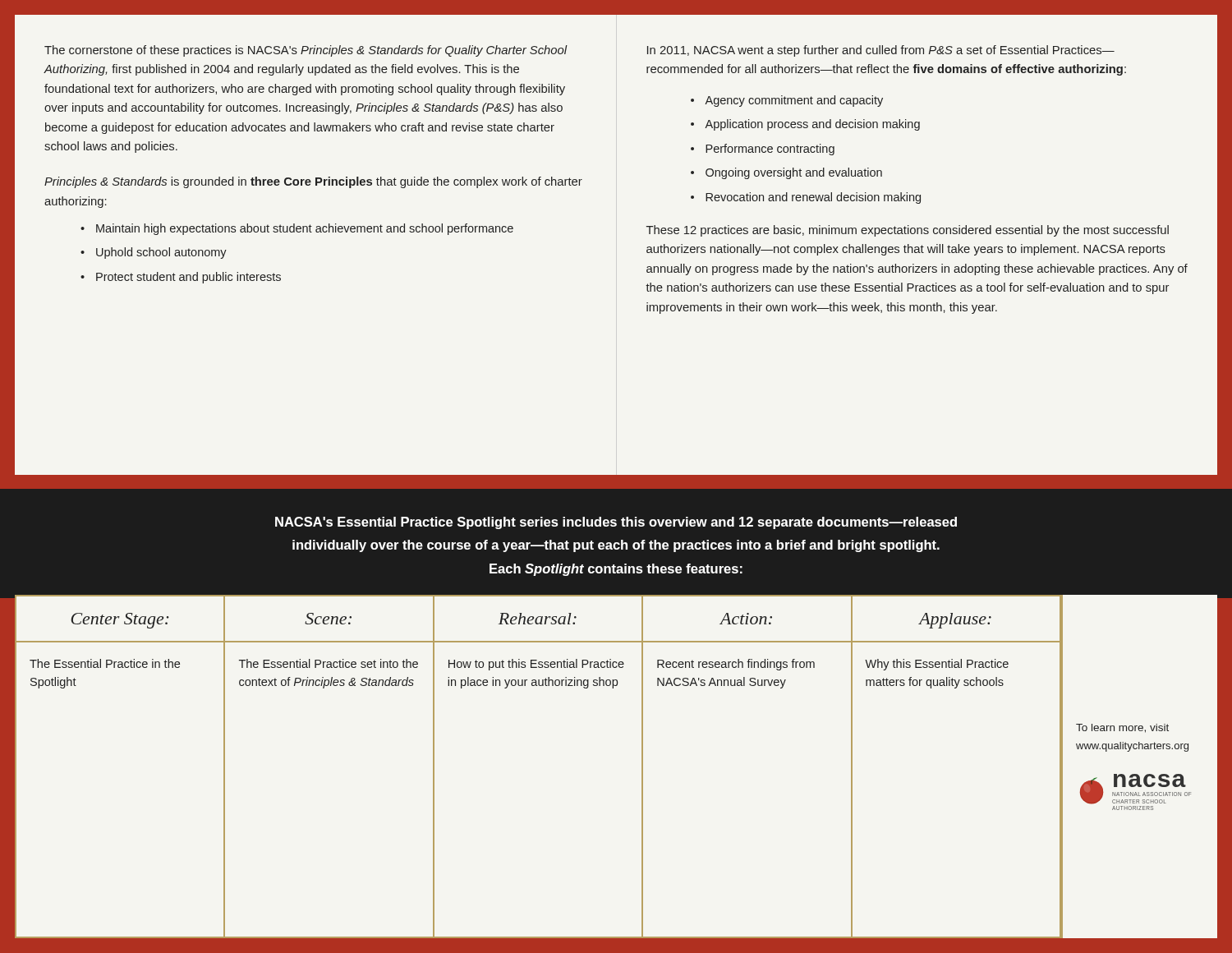Find the region starting "•Application process and decision"
Image resolution: width=1232 pixels, height=953 pixels.
(x=805, y=124)
